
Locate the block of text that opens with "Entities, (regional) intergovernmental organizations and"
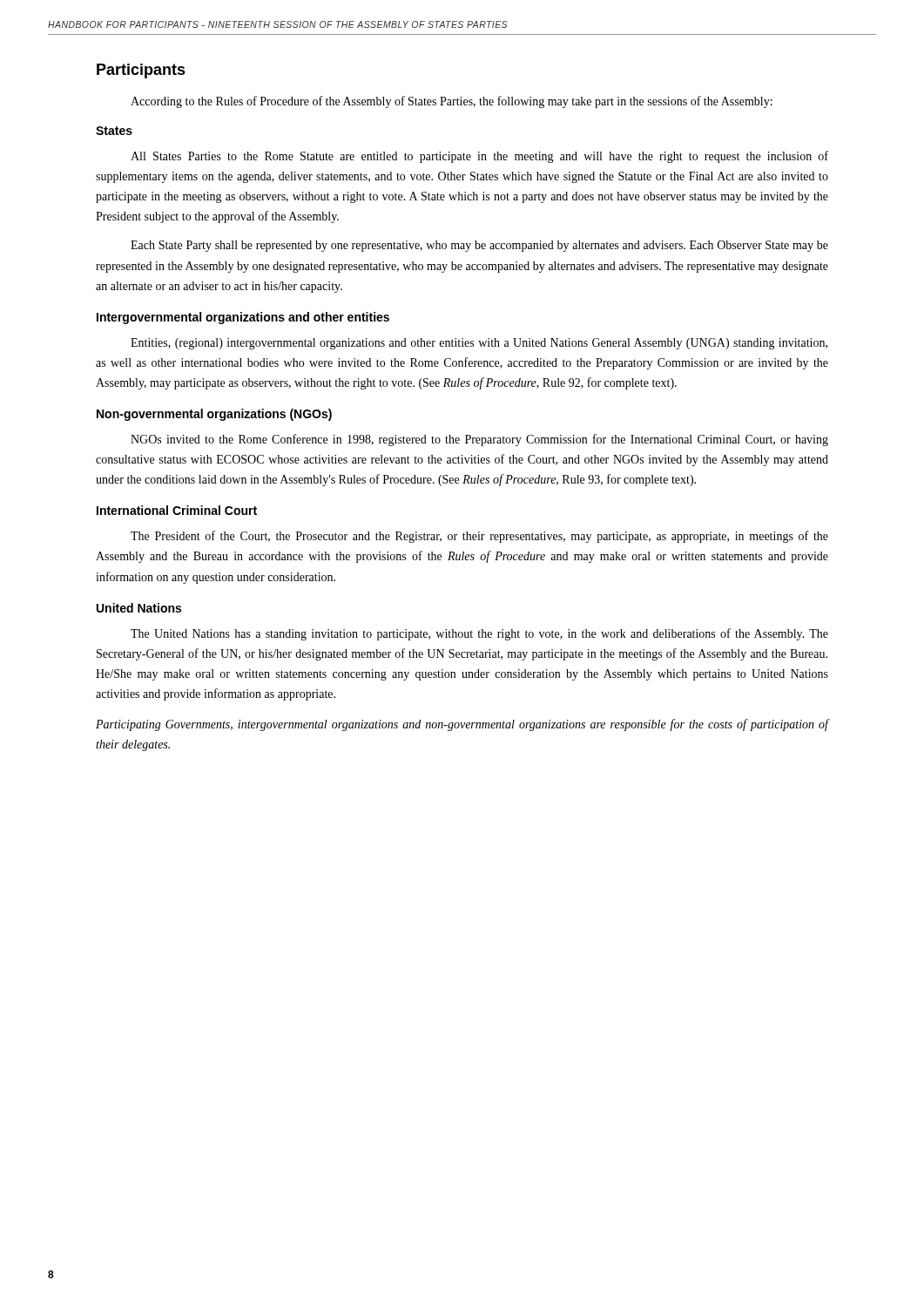[x=462, y=363]
